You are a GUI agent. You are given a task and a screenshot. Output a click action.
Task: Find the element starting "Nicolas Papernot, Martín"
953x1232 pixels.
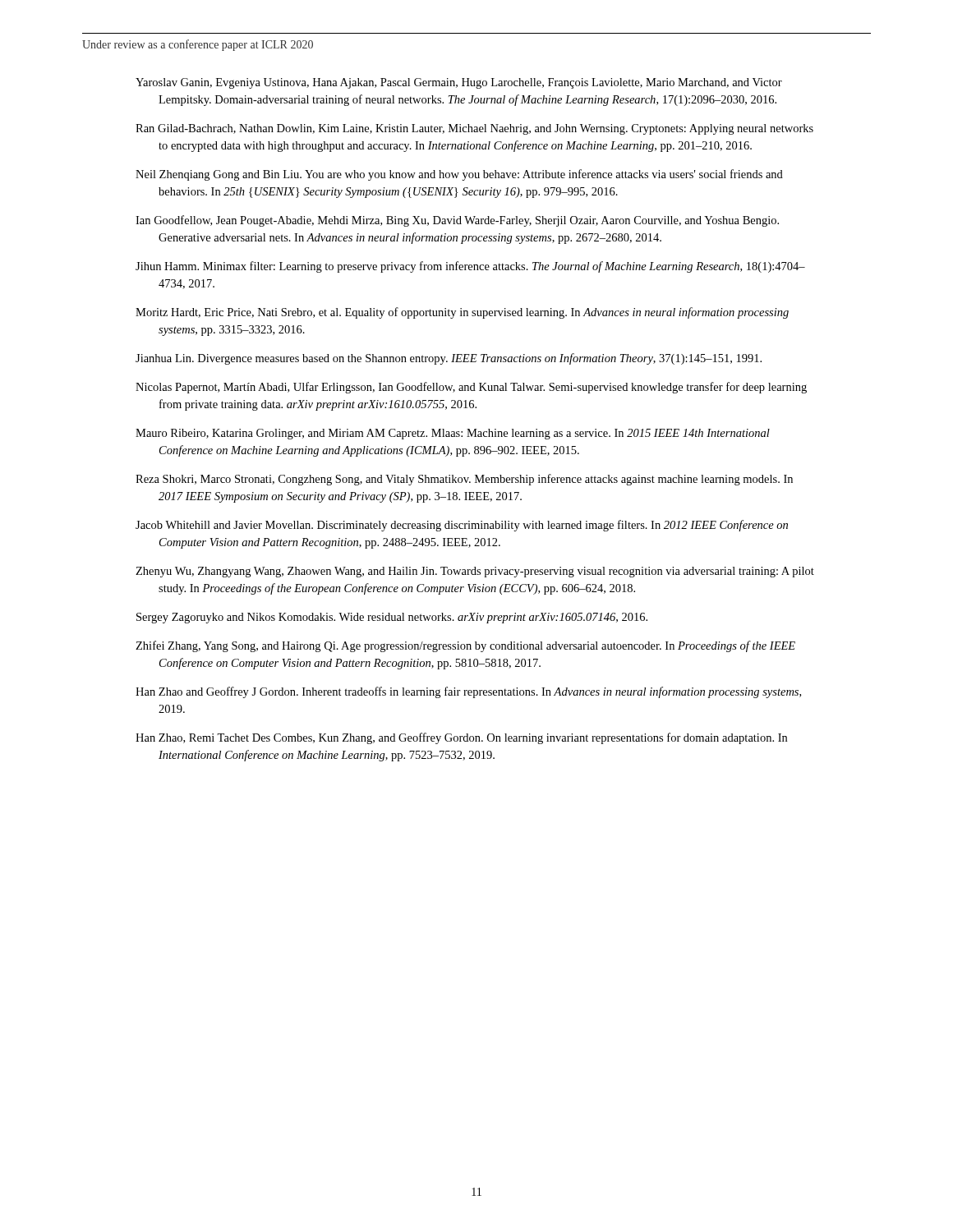[471, 396]
